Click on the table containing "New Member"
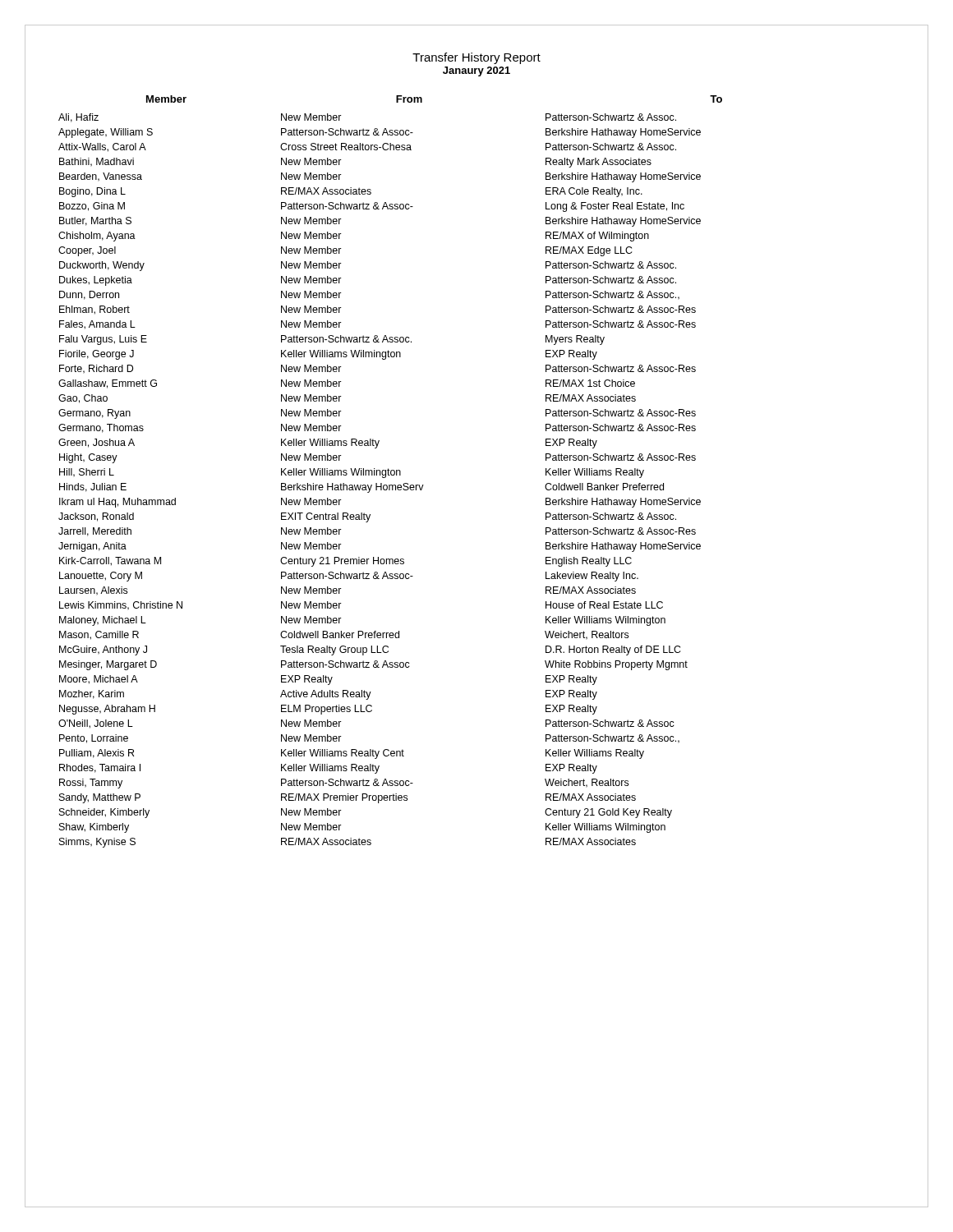Image resolution: width=953 pixels, height=1232 pixels. pos(476,470)
